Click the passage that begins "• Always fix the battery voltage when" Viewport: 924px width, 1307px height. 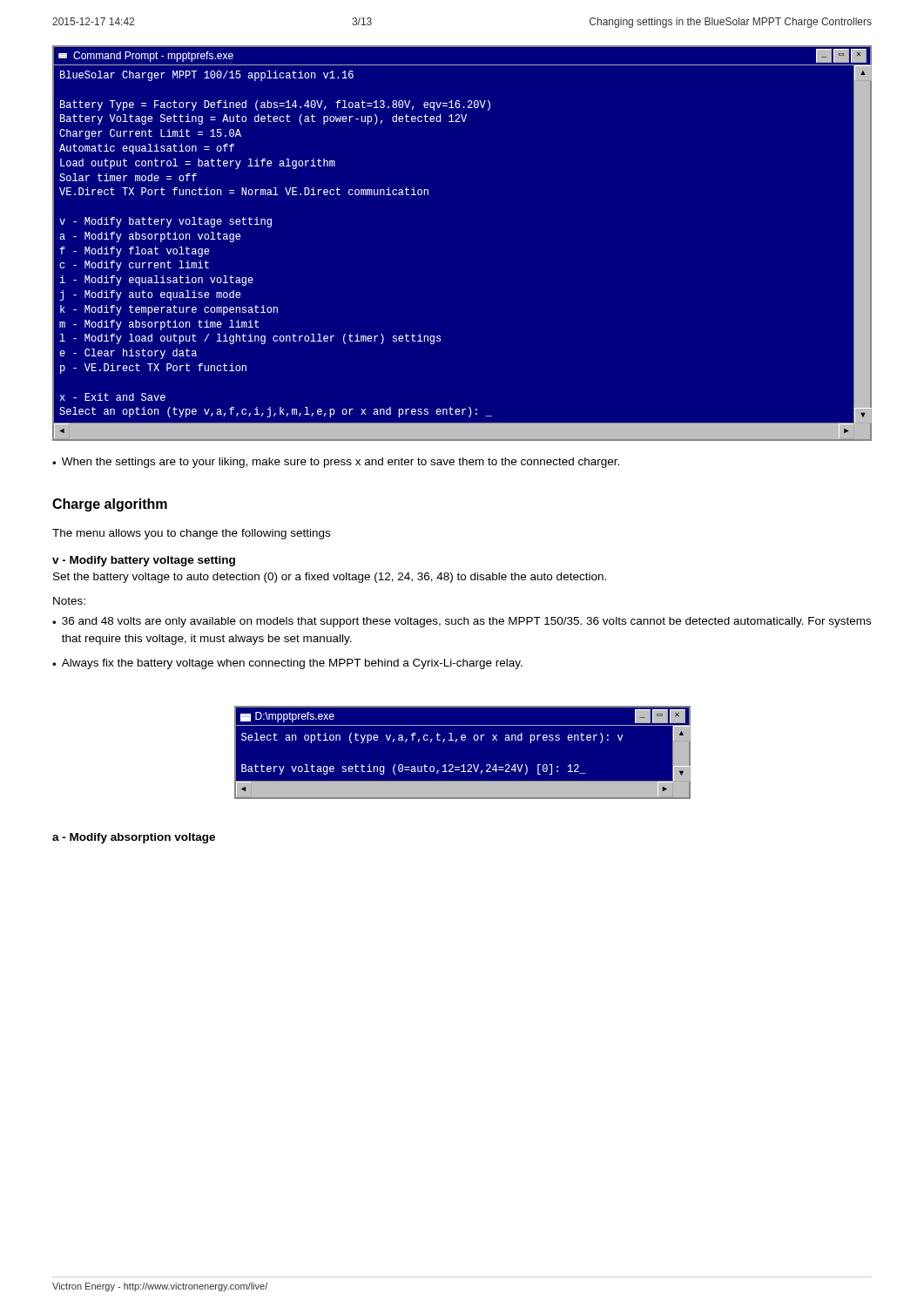(x=462, y=664)
